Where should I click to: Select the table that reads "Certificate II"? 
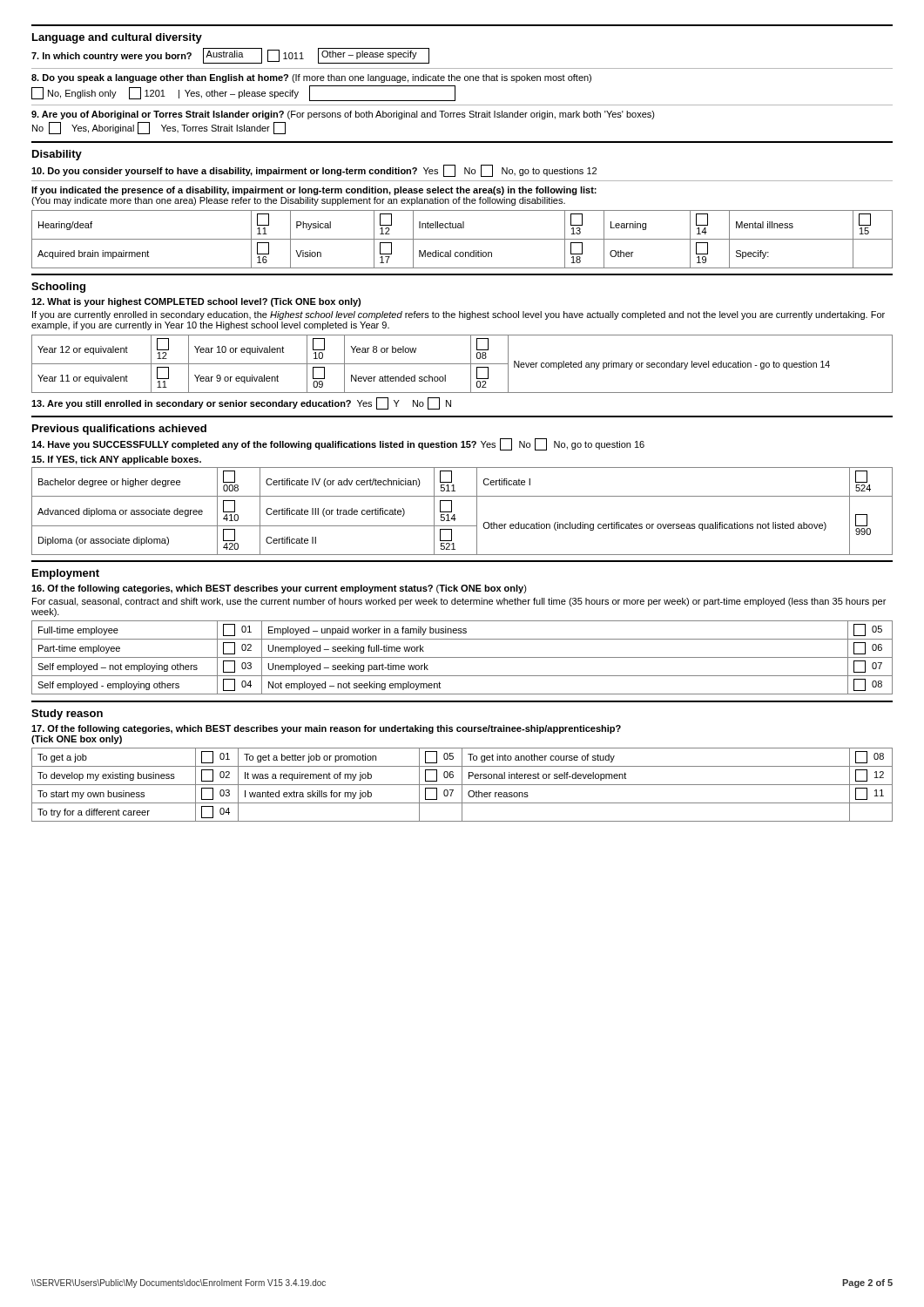462,511
